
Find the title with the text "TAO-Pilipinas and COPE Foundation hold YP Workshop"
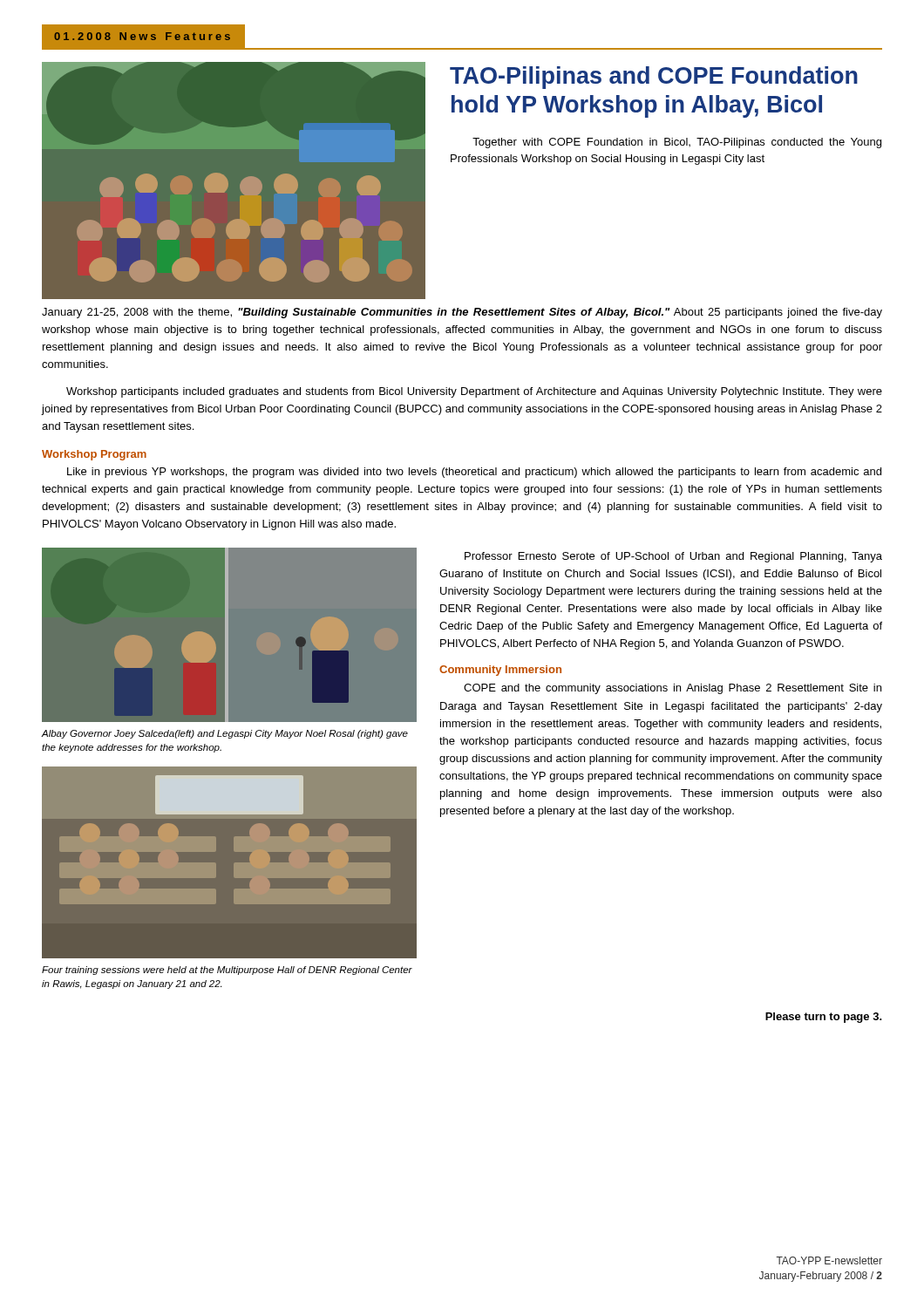click(x=654, y=90)
